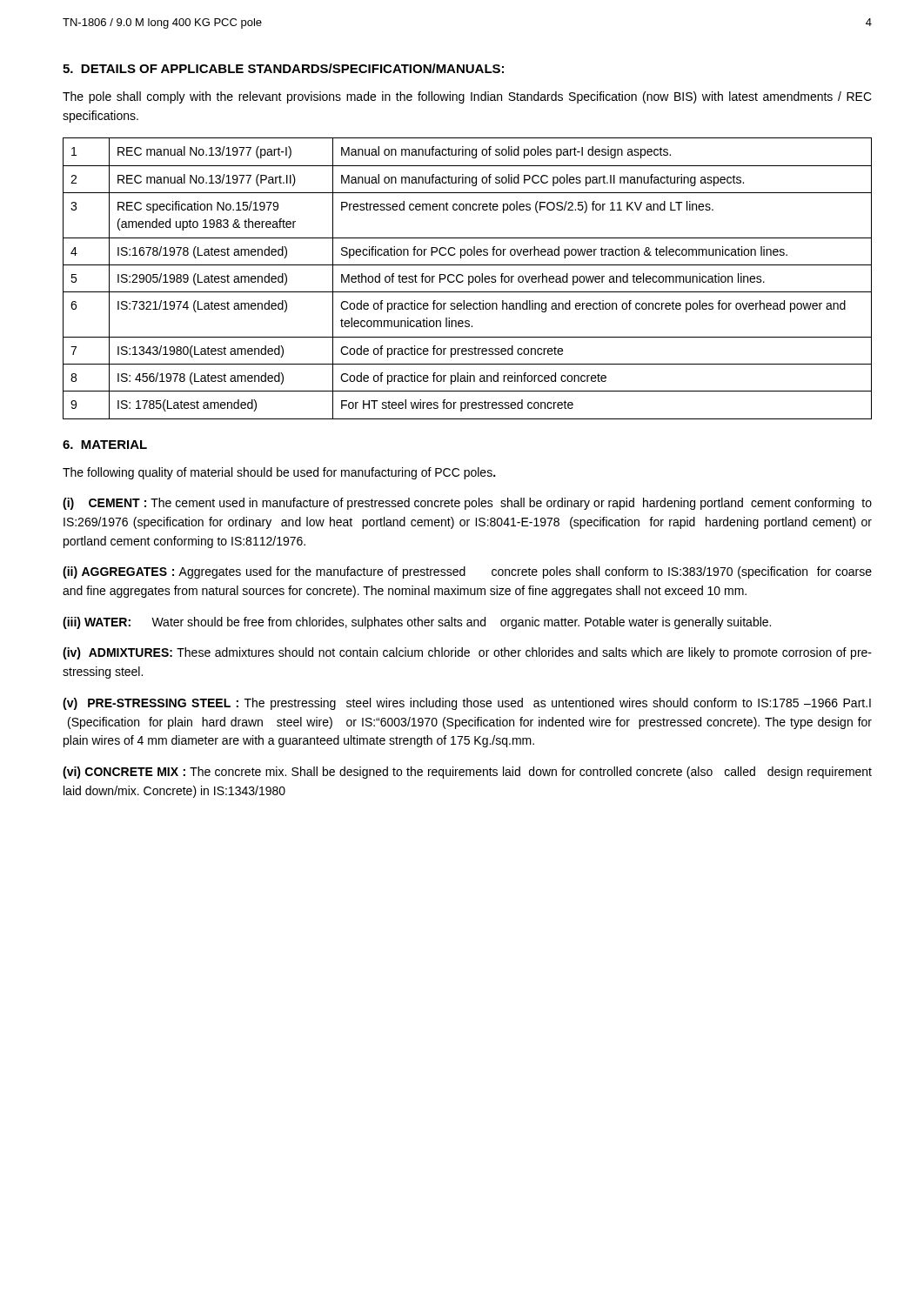Navigate to the region starting "6. MATERIAL"
Viewport: 924px width, 1305px height.
pyautogui.click(x=105, y=444)
